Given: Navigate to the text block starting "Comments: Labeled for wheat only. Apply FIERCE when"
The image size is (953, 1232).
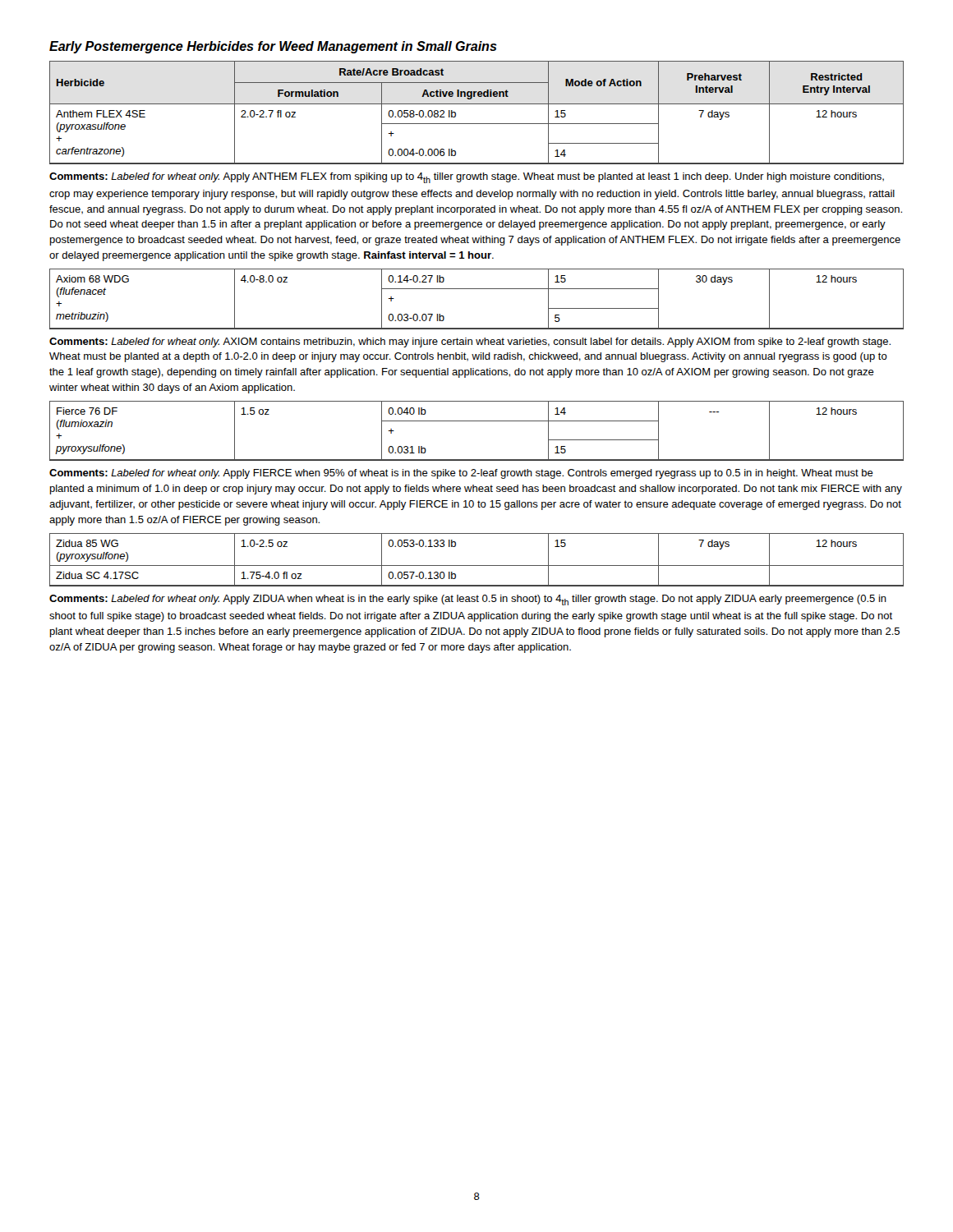Looking at the screenshot, I should (476, 496).
